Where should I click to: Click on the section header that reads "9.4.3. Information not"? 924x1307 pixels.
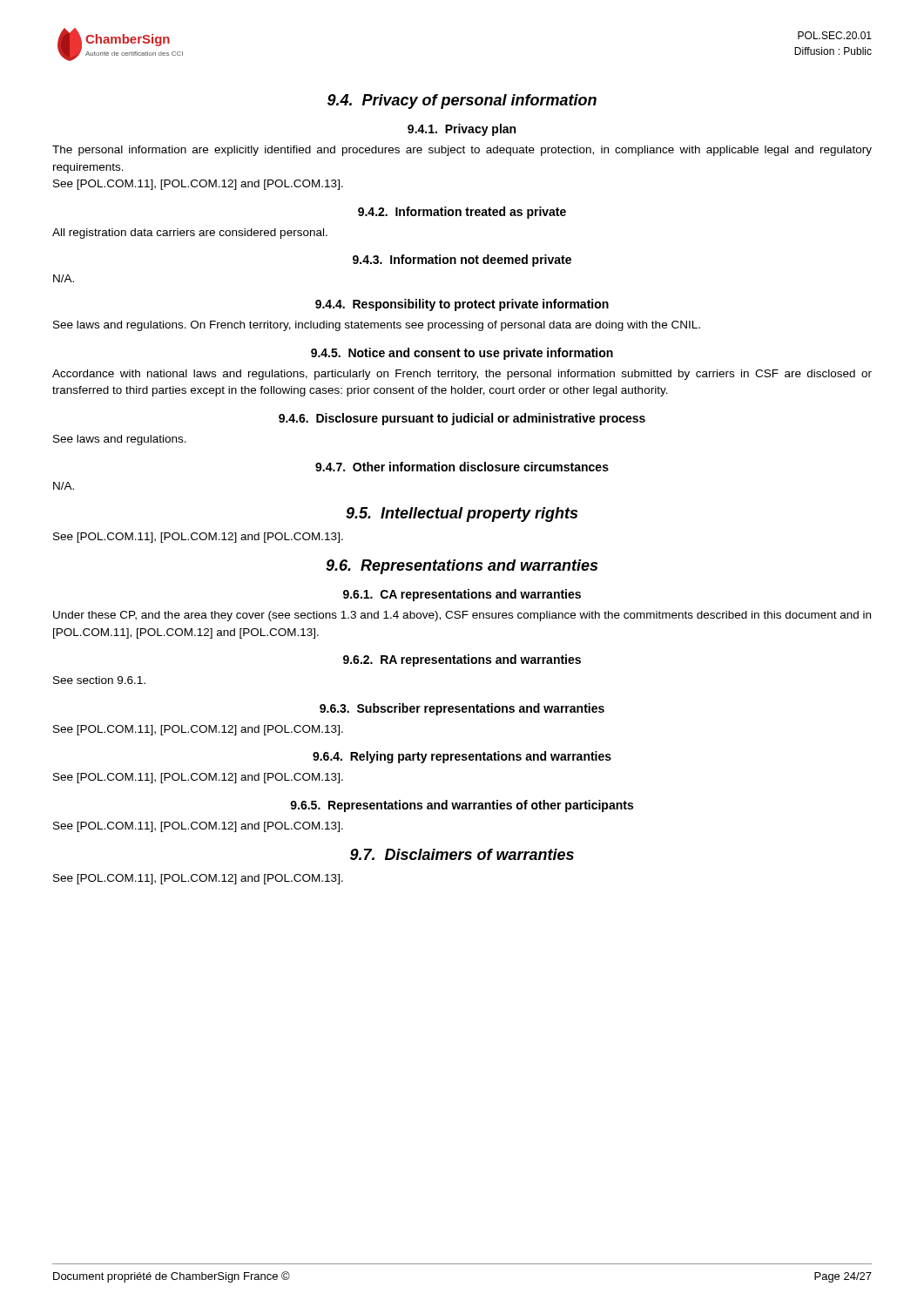tap(462, 260)
